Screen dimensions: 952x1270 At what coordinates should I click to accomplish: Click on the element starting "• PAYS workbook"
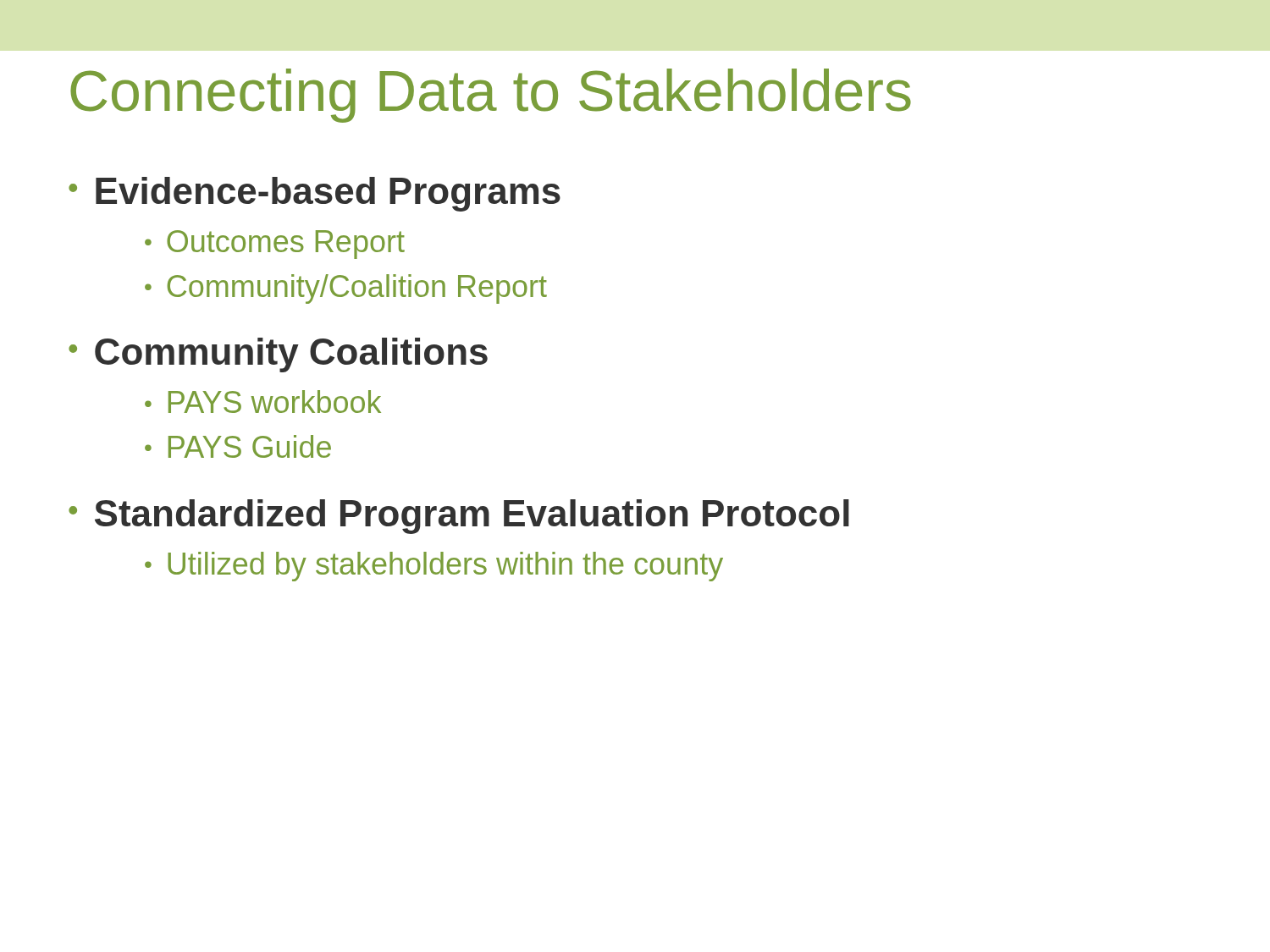click(x=263, y=403)
